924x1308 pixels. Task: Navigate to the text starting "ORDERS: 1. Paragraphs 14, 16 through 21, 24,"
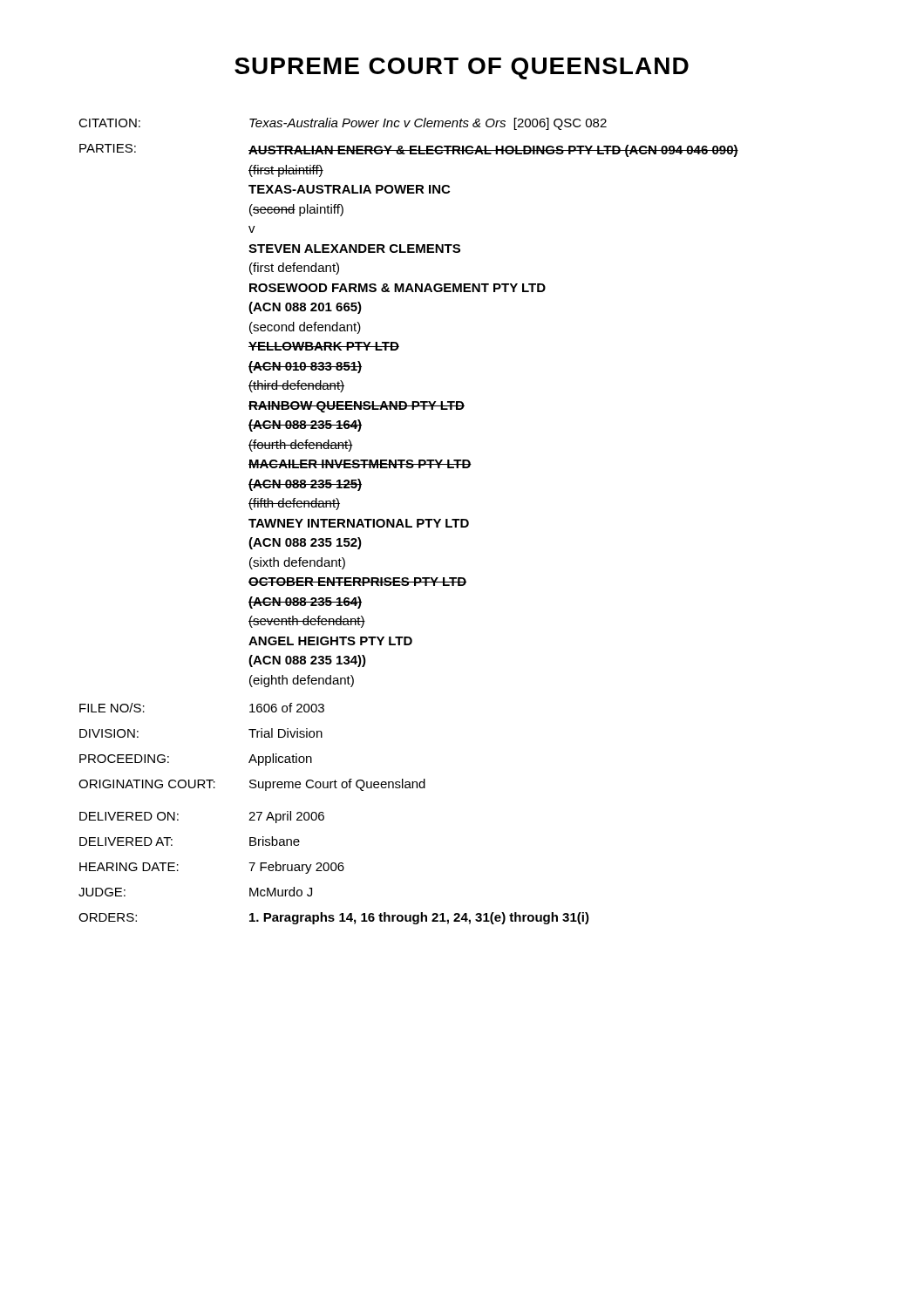point(462,917)
